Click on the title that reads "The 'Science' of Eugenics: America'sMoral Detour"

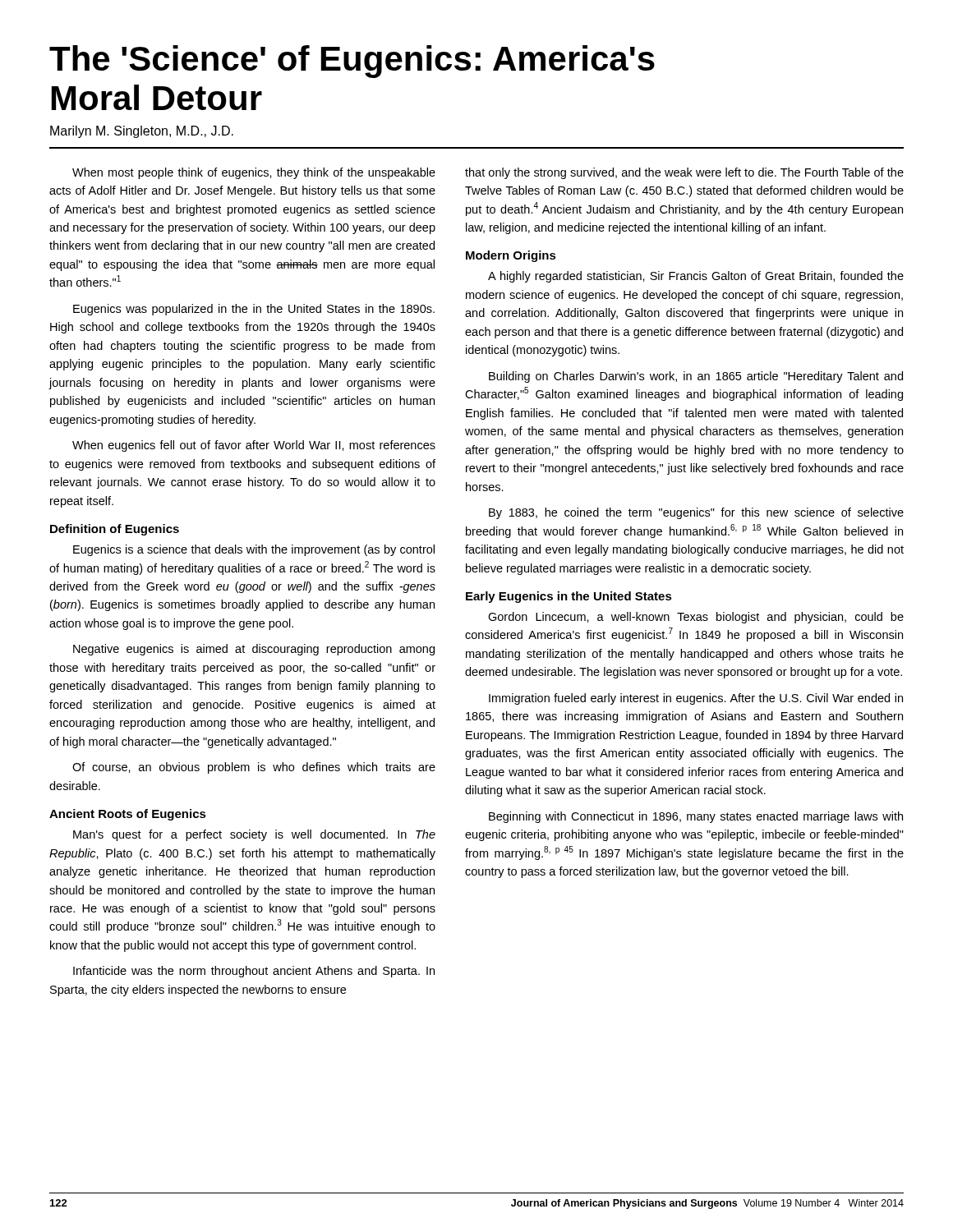[x=476, y=79]
